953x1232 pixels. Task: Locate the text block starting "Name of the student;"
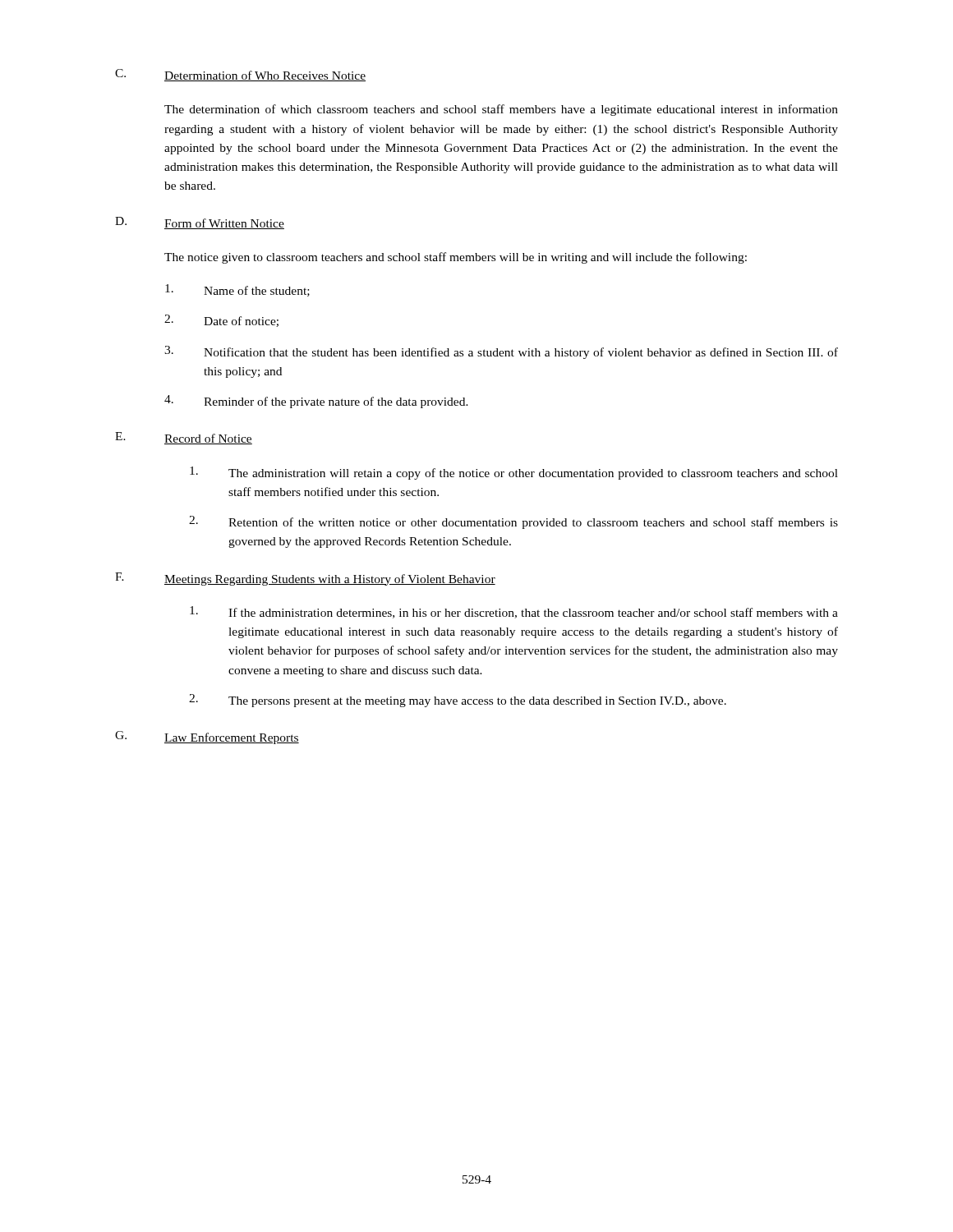[237, 290]
